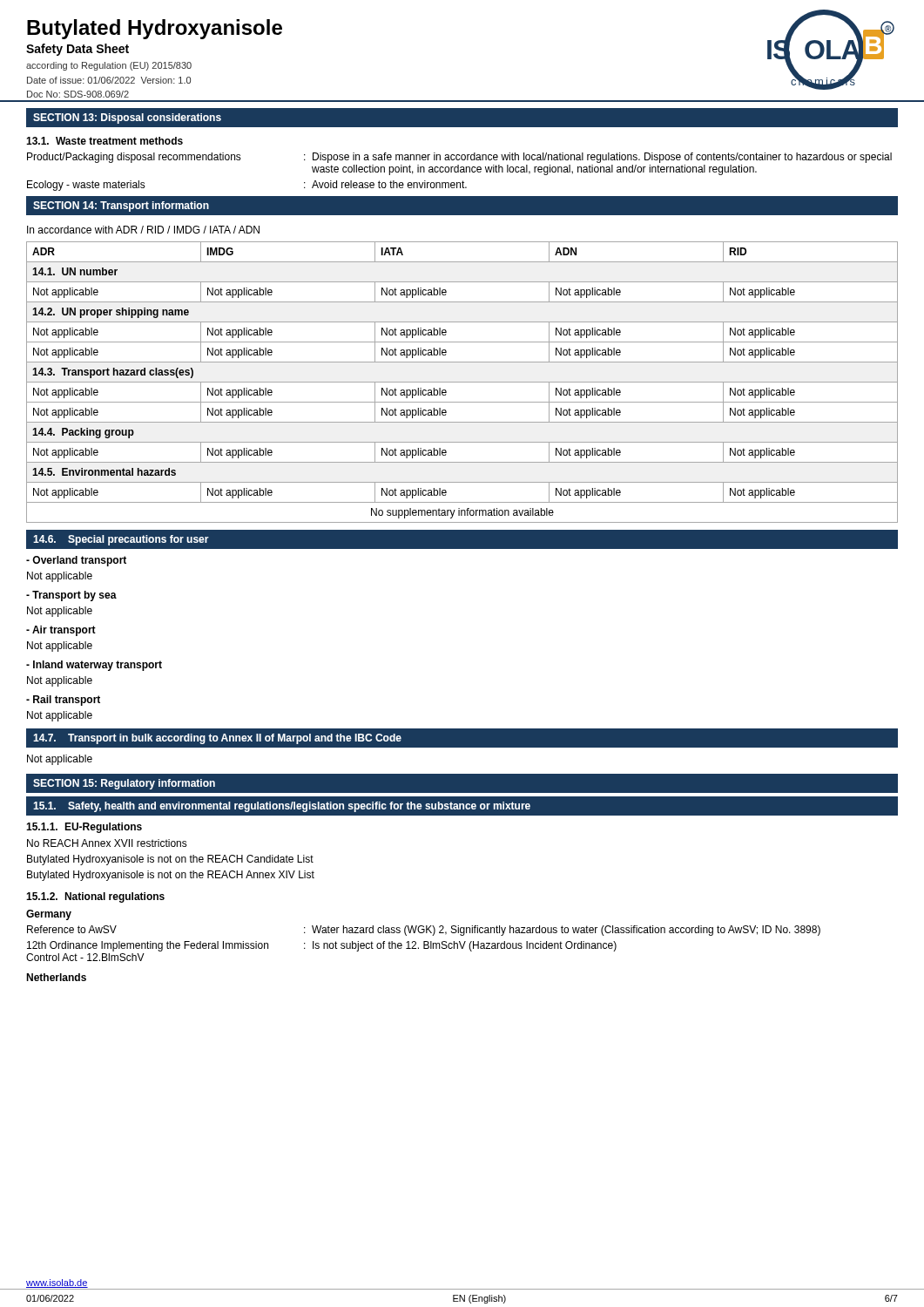
Task: Click the logo
Action: pos(824,51)
